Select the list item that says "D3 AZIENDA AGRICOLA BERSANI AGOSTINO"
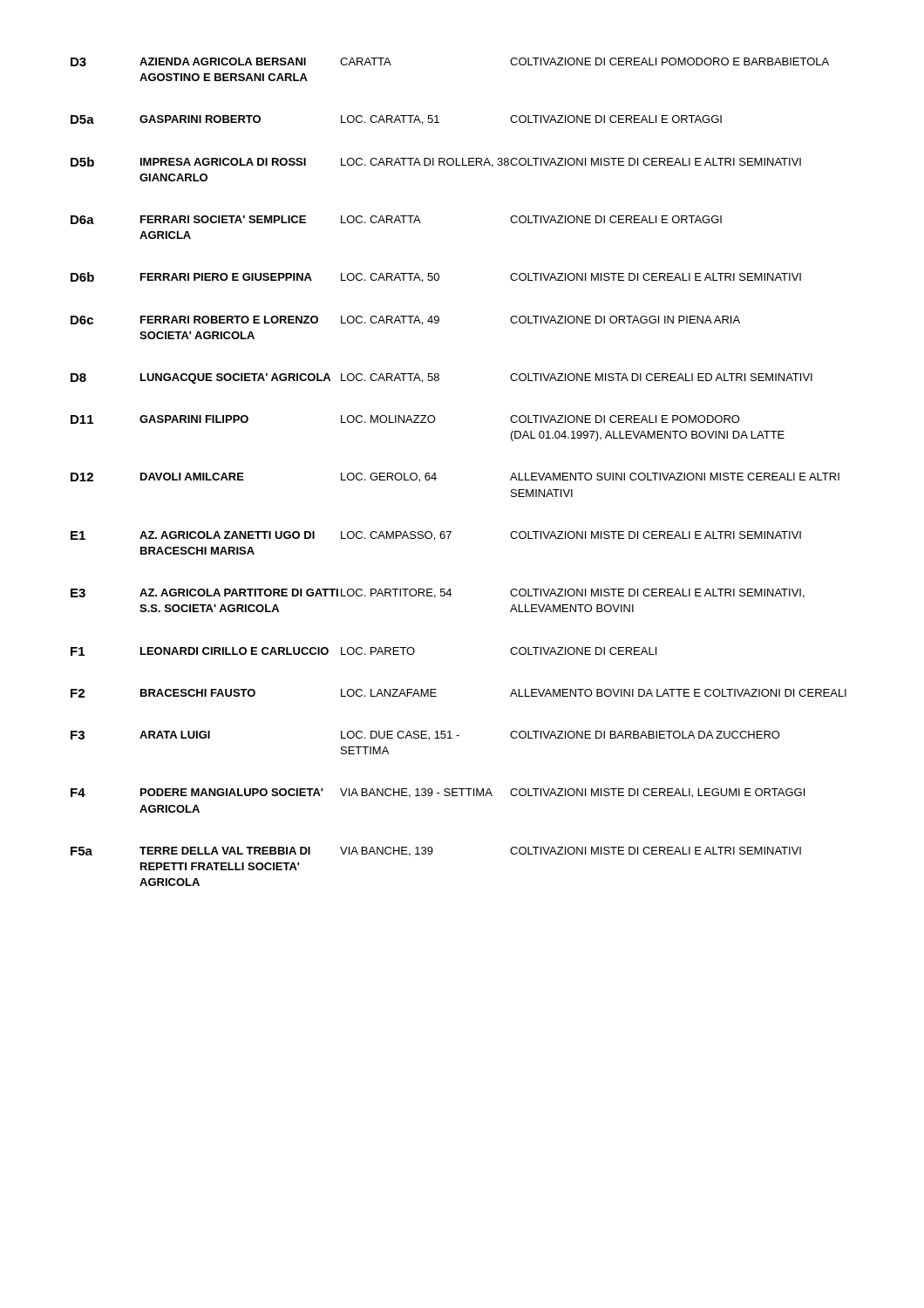This screenshot has width=924, height=1308. [x=76, y=61]
